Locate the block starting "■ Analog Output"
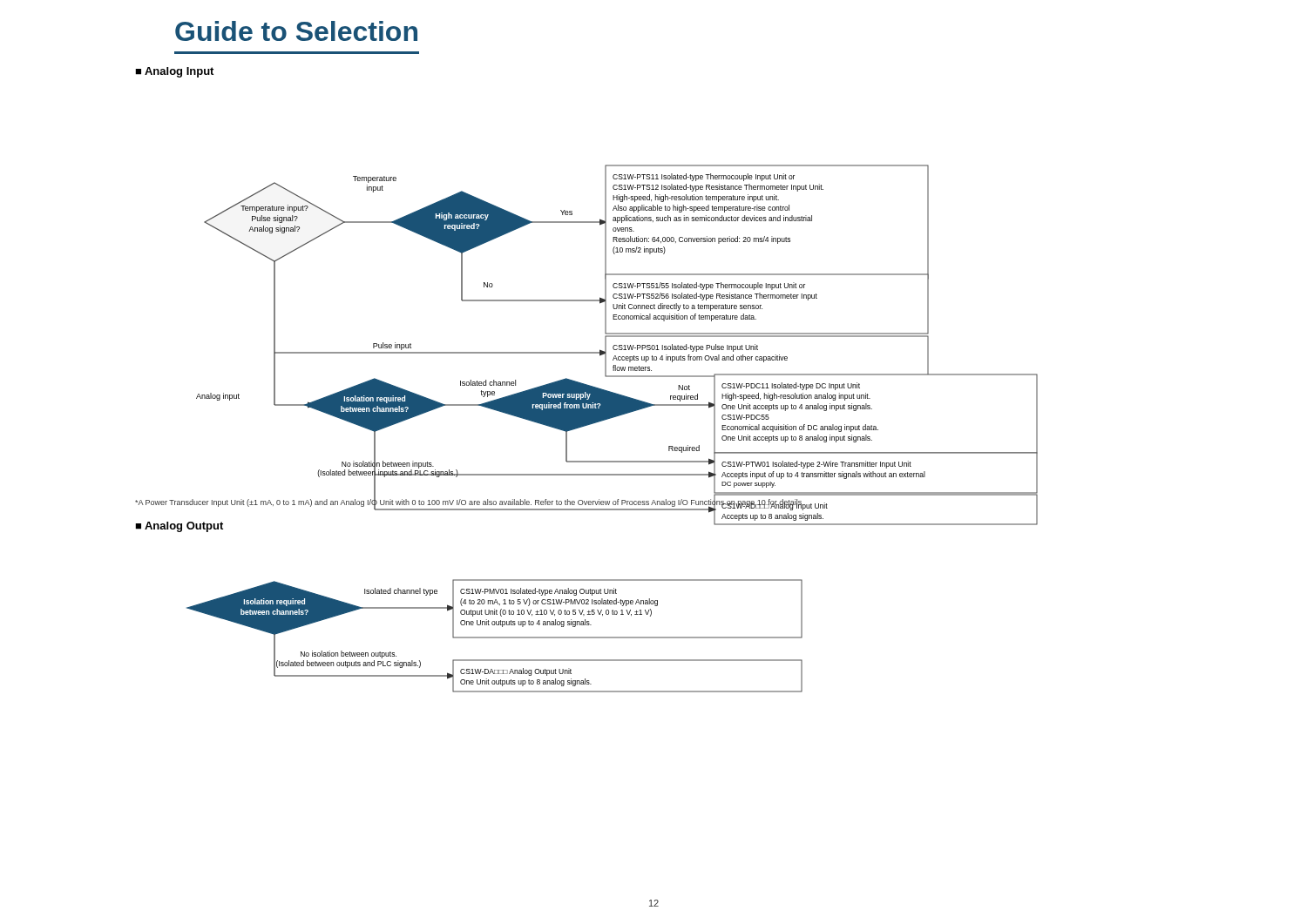 [x=179, y=526]
